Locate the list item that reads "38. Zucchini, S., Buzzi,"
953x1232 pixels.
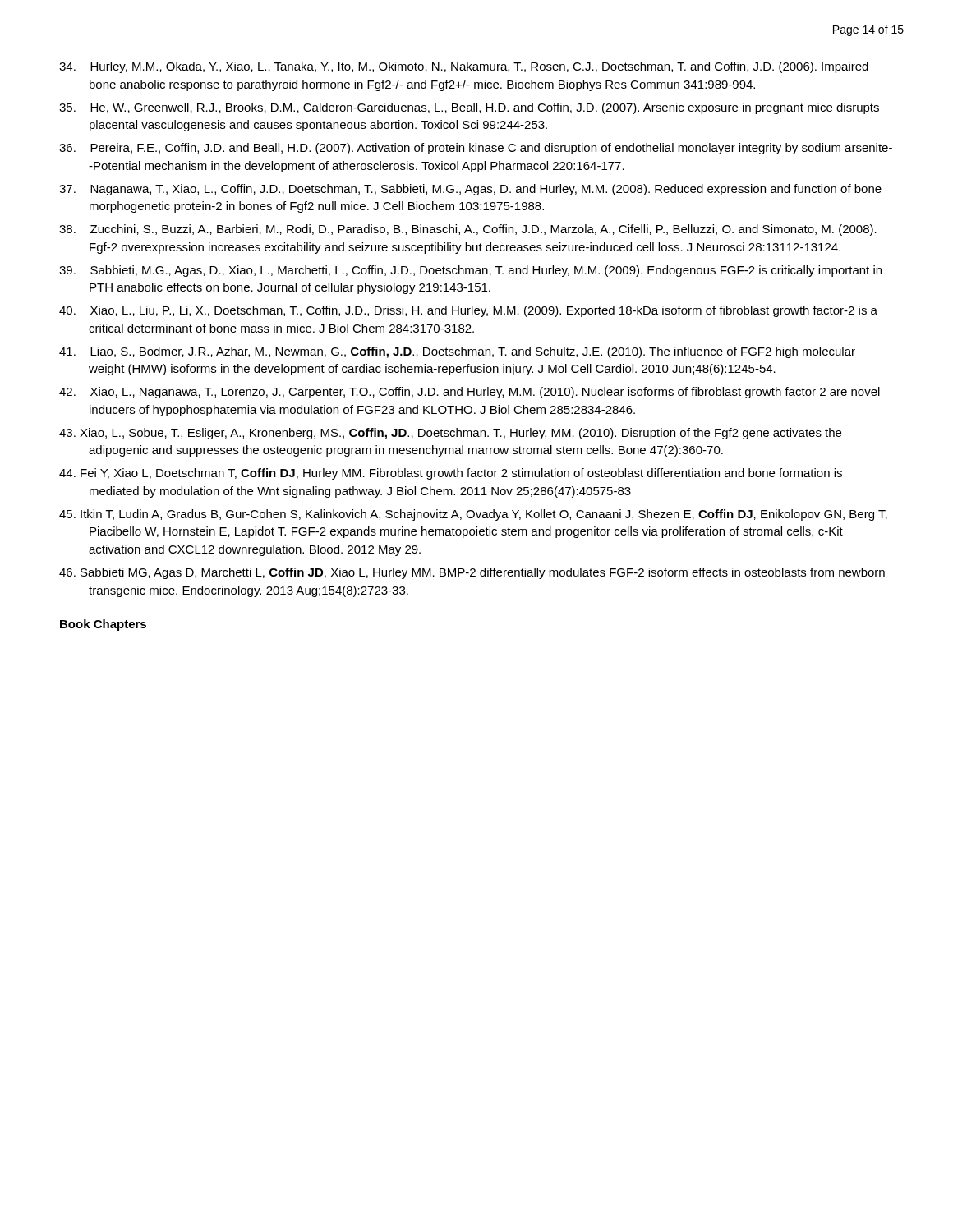(x=468, y=238)
